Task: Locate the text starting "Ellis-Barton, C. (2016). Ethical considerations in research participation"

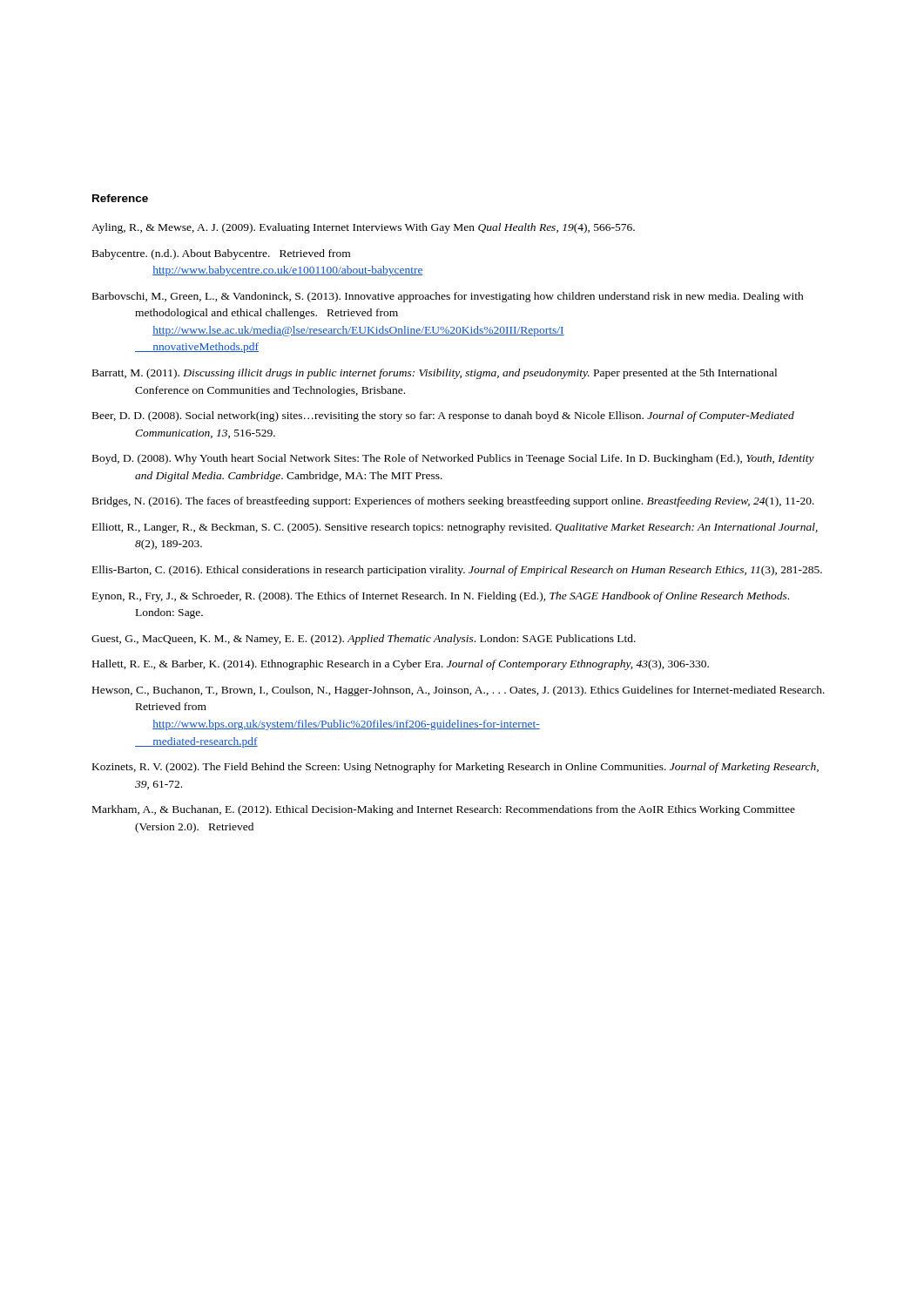Action: click(457, 569)
